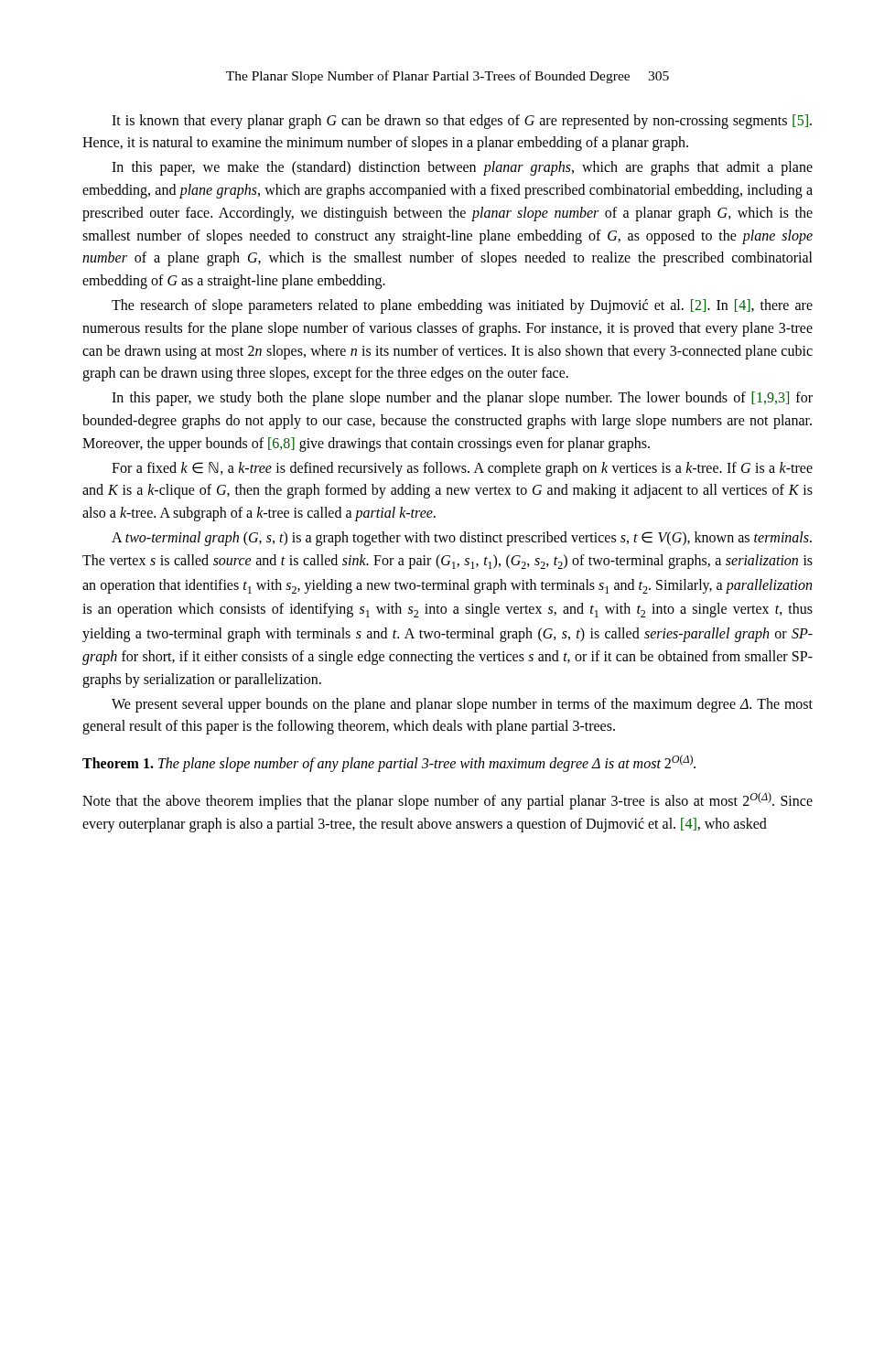Image resolution: width=895 pixels, height=1372 pixels.
Task: Select the passage starting "We present several upper bounds on"
Action: (x=448, y=716)
